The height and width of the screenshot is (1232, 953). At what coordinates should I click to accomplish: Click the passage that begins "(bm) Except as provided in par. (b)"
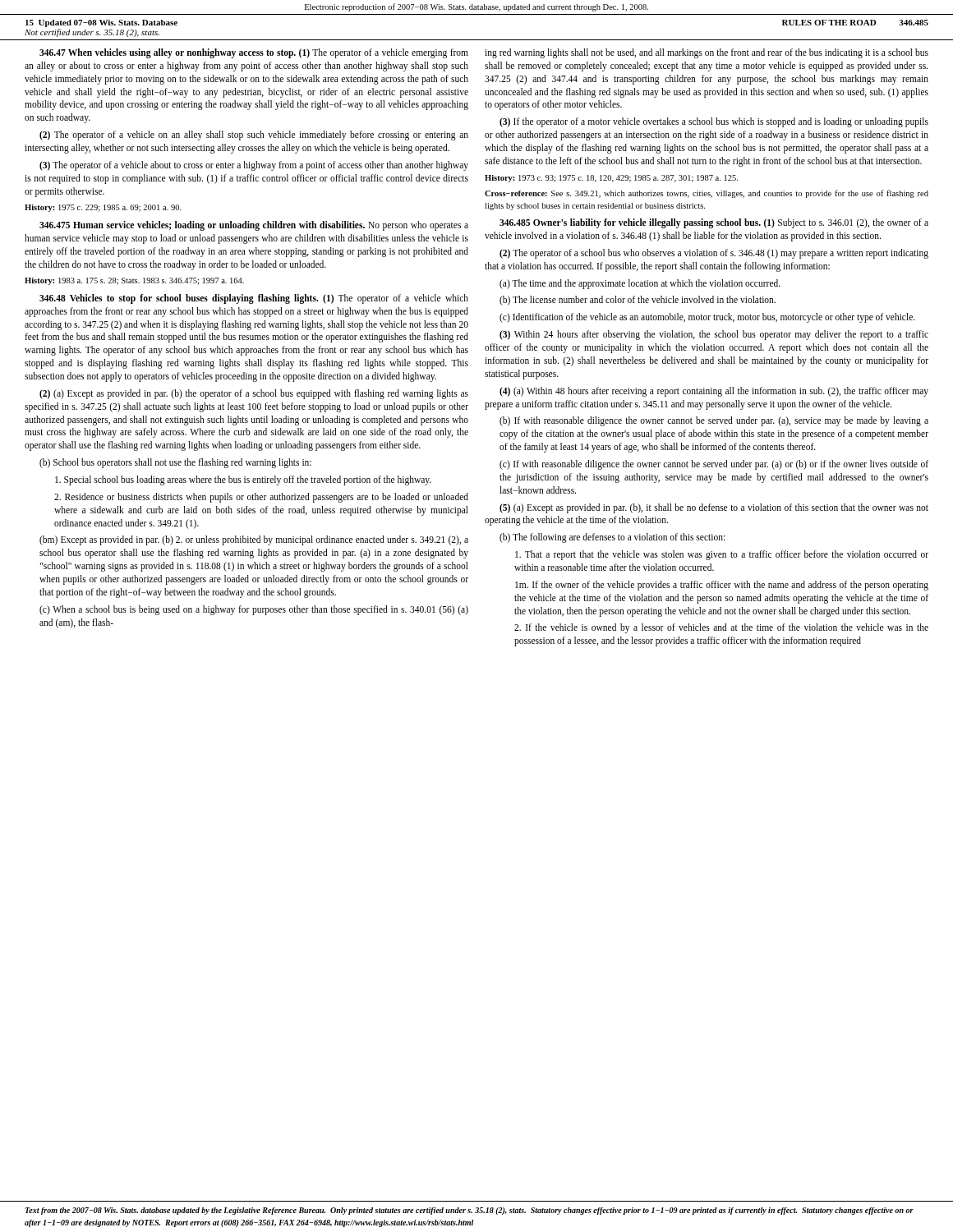[246, 567]
